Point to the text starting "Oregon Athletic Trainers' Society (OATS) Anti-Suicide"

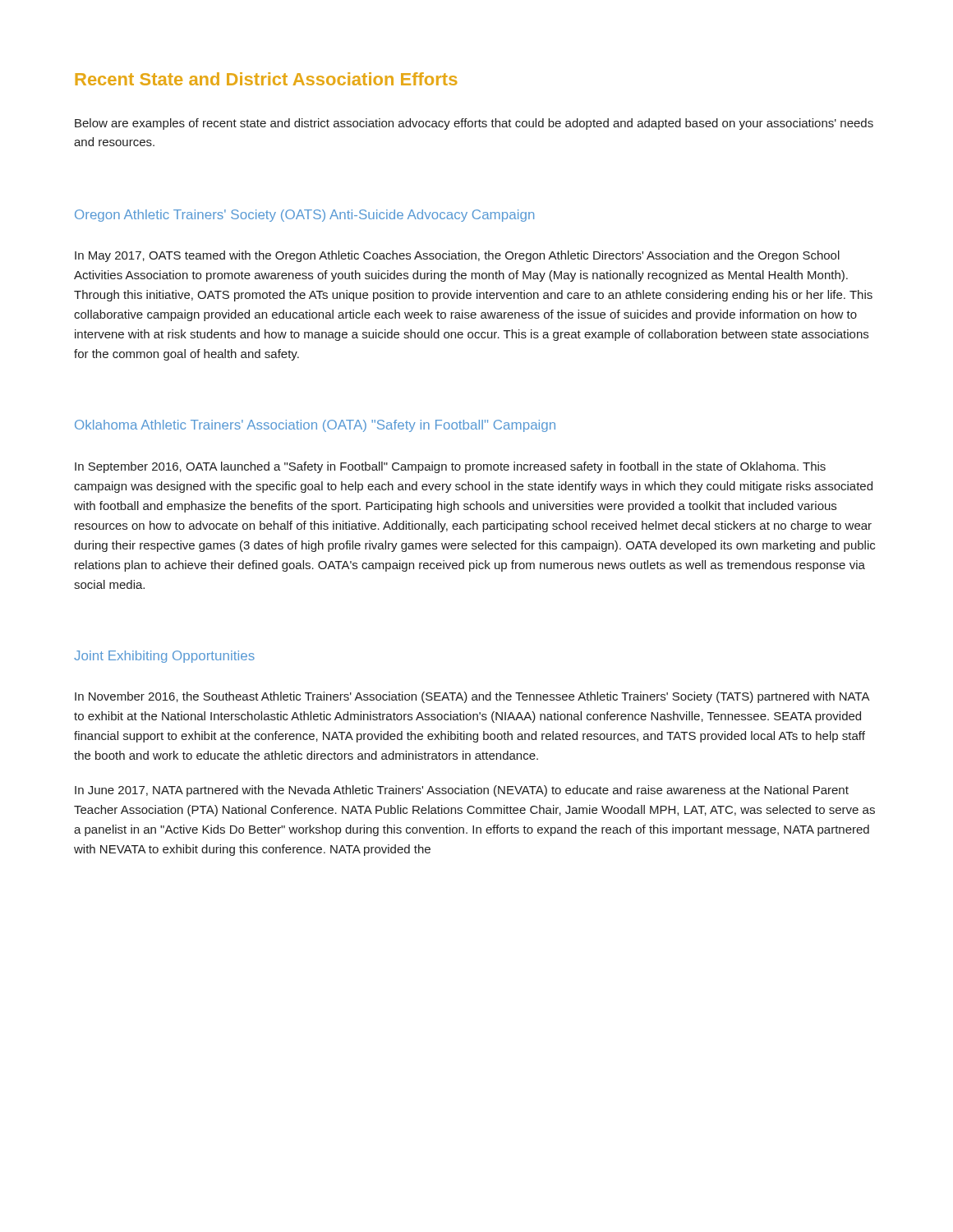(x=305, y=215)
